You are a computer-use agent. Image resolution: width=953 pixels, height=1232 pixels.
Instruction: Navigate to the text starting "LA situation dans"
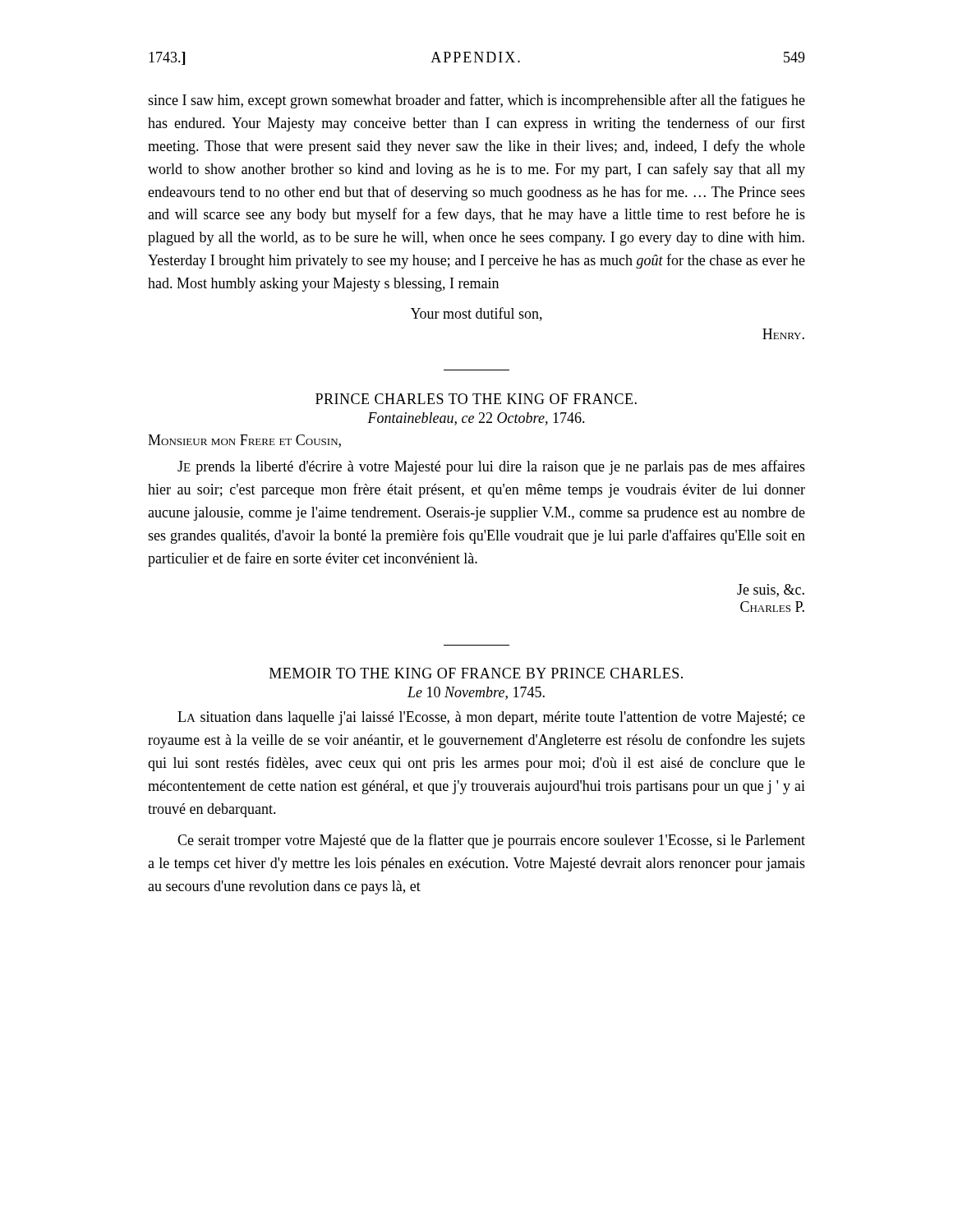[476, 763]
